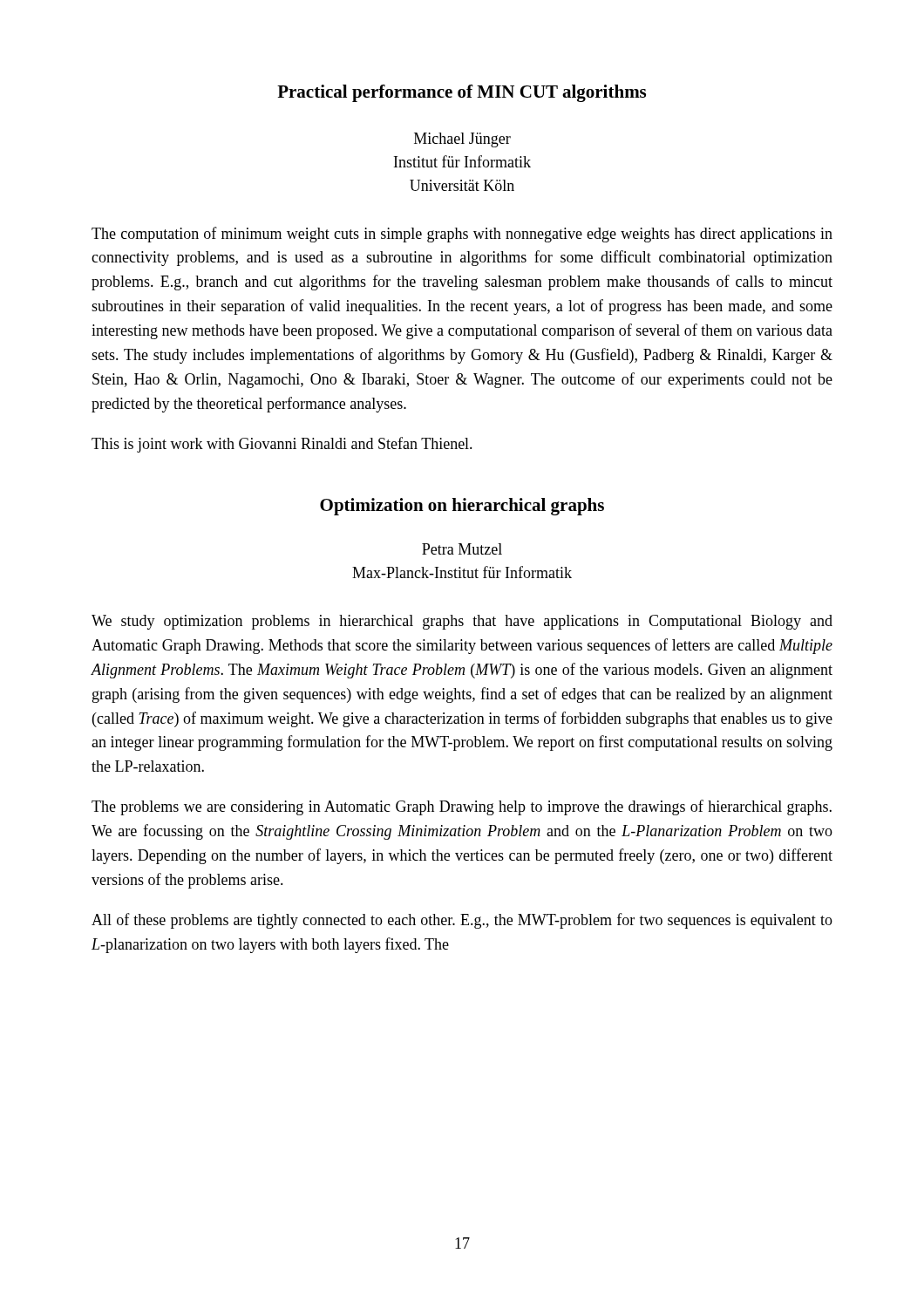Viewport: 924px width, 1308px height.
Task: Point to the block beginning "This is joint work"
Action: pos(282,444)
